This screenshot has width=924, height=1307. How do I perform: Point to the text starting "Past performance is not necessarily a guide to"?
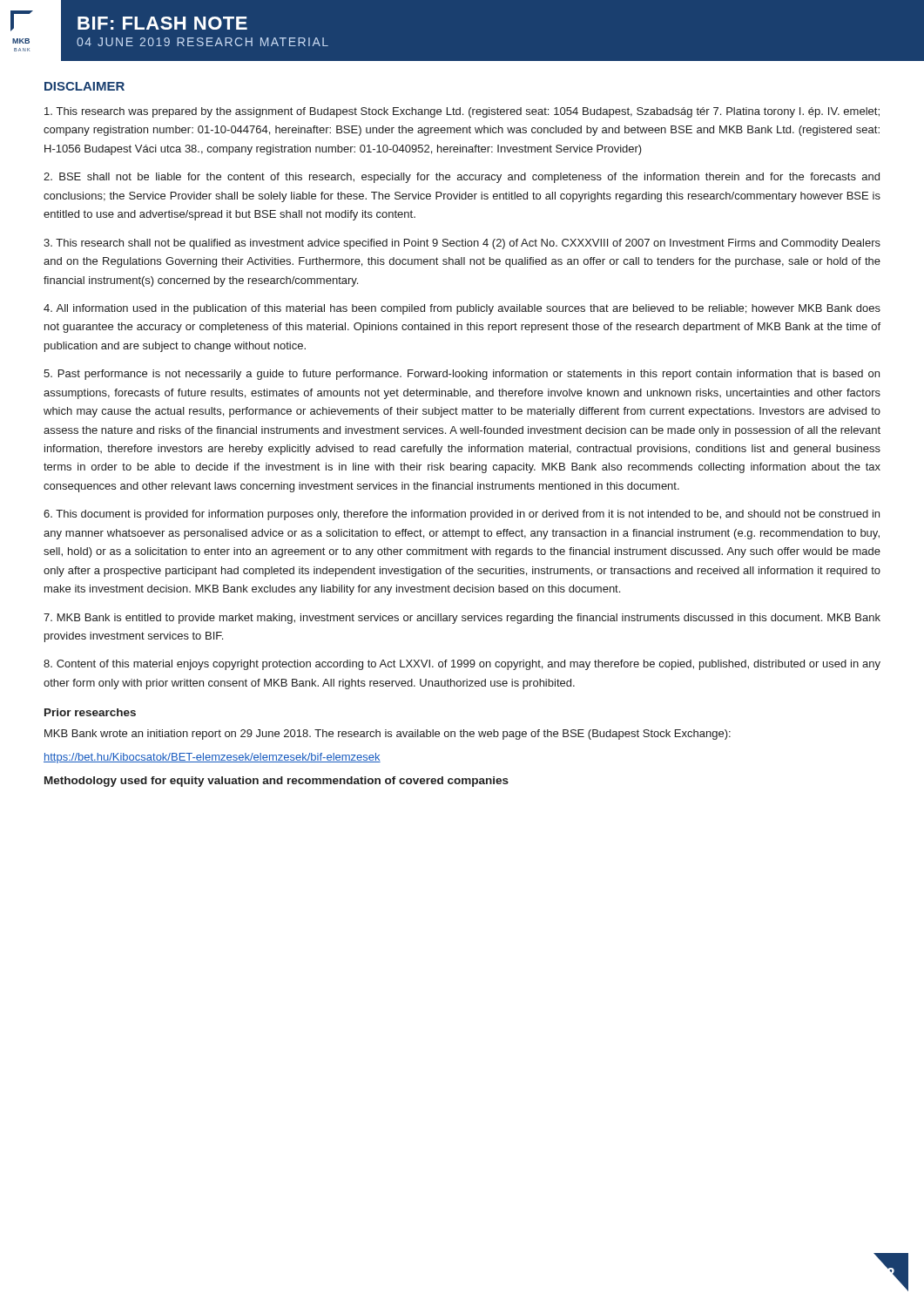click(462, 430)
